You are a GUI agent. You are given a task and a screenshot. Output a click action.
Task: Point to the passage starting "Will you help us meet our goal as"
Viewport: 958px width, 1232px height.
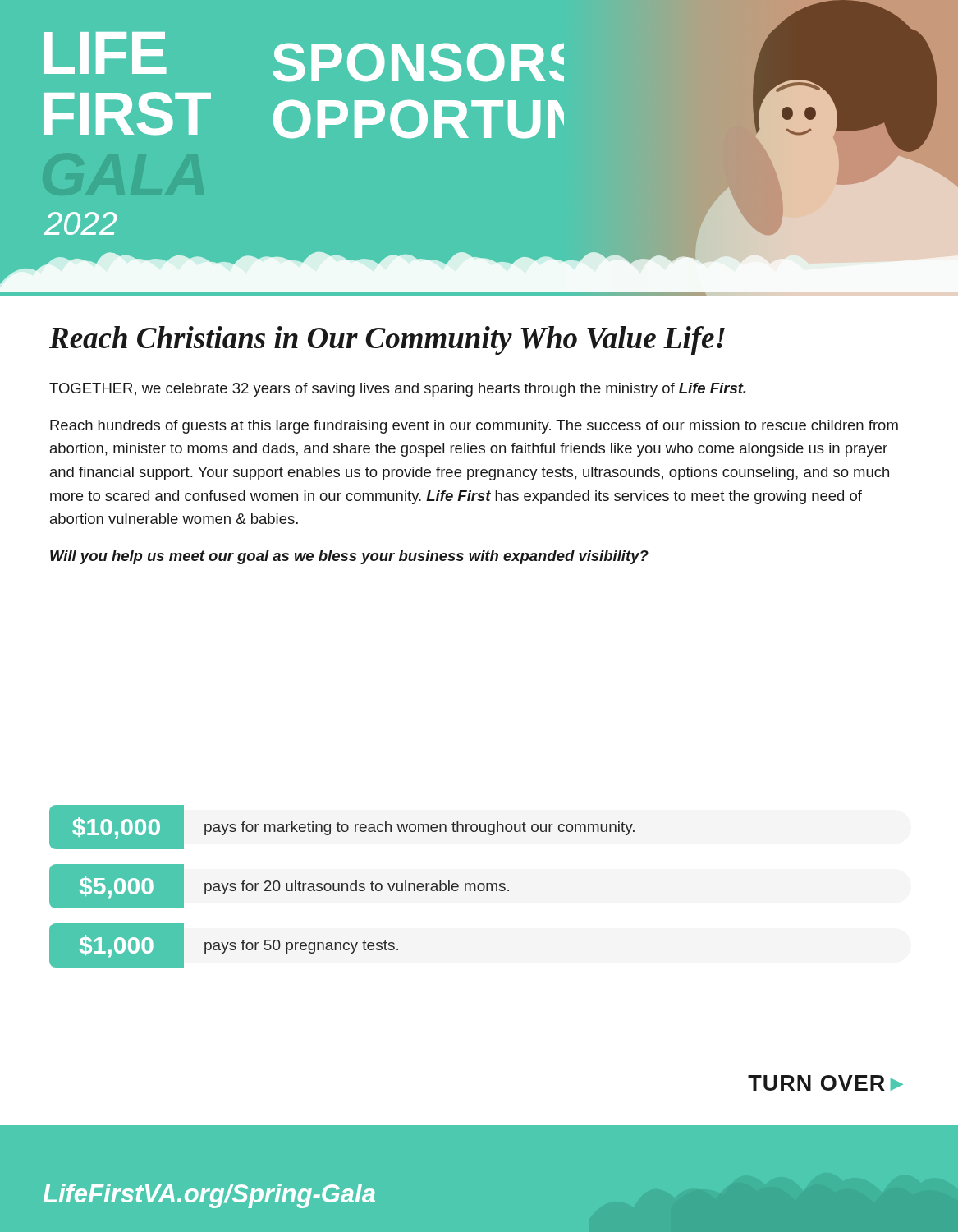pos(349,556)
